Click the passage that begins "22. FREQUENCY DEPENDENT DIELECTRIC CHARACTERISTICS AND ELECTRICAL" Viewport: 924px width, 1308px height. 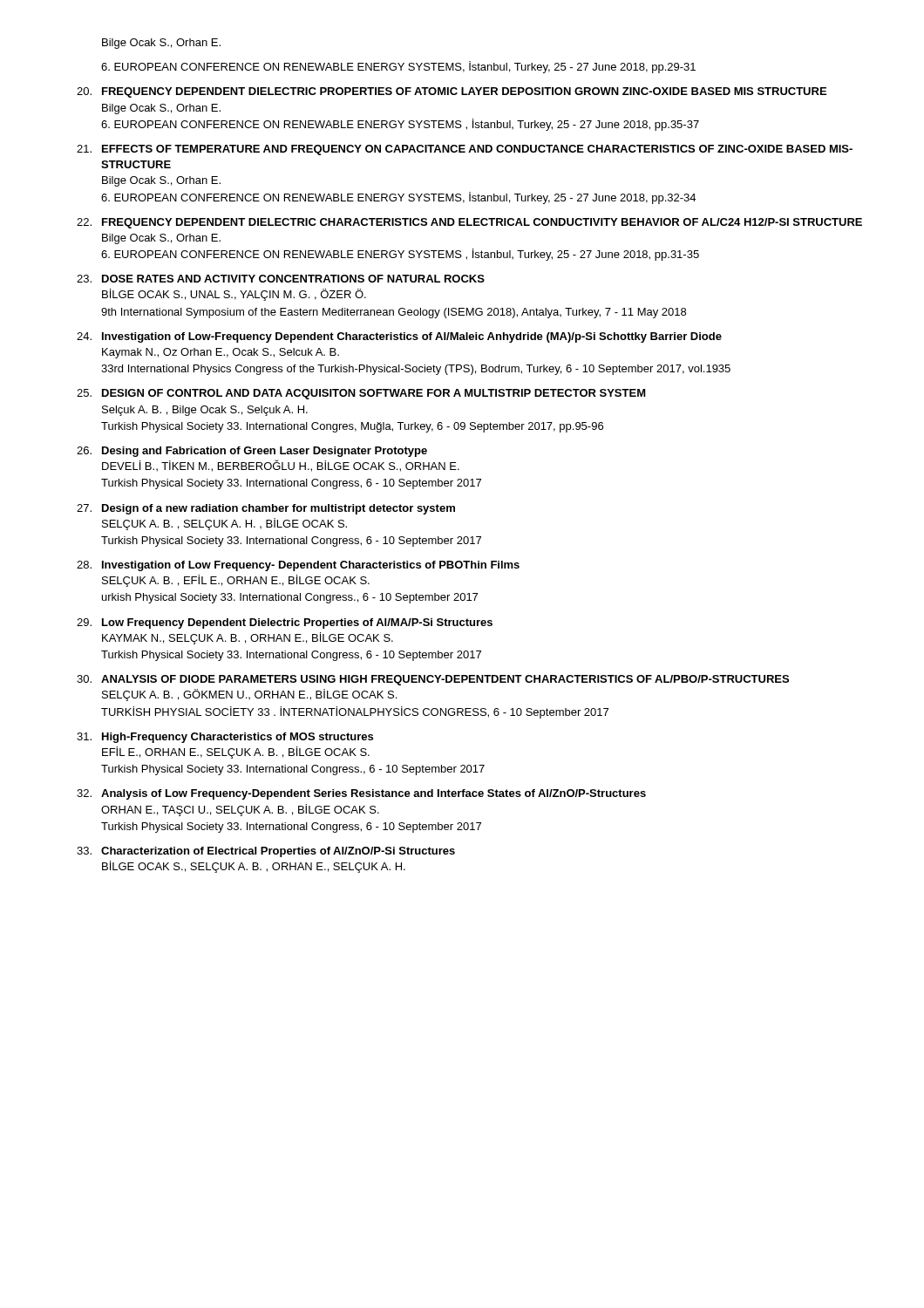pyautogui.click(x=469, y=223)
